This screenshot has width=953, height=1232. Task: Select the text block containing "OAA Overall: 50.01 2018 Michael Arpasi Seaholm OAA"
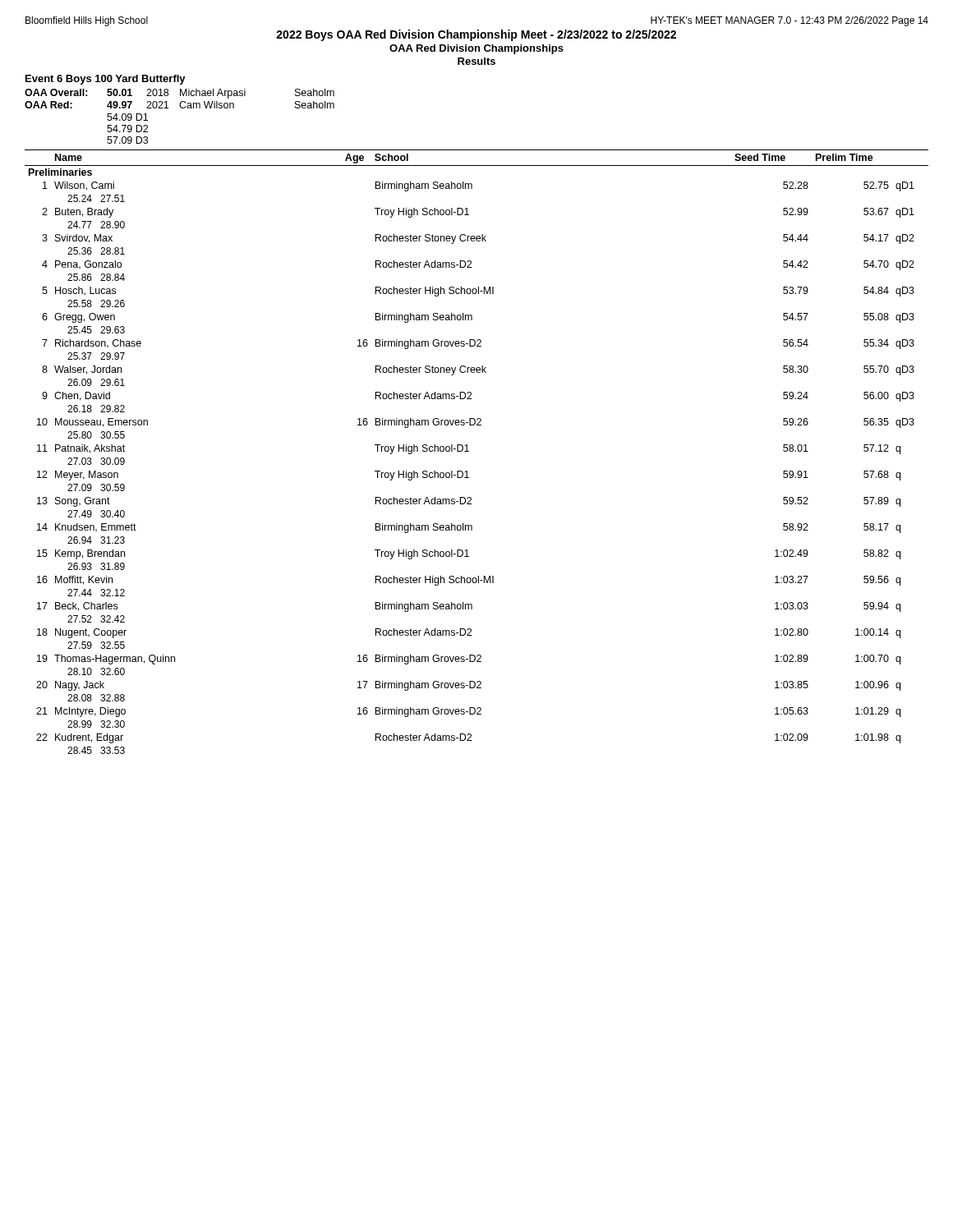[180, 94]
